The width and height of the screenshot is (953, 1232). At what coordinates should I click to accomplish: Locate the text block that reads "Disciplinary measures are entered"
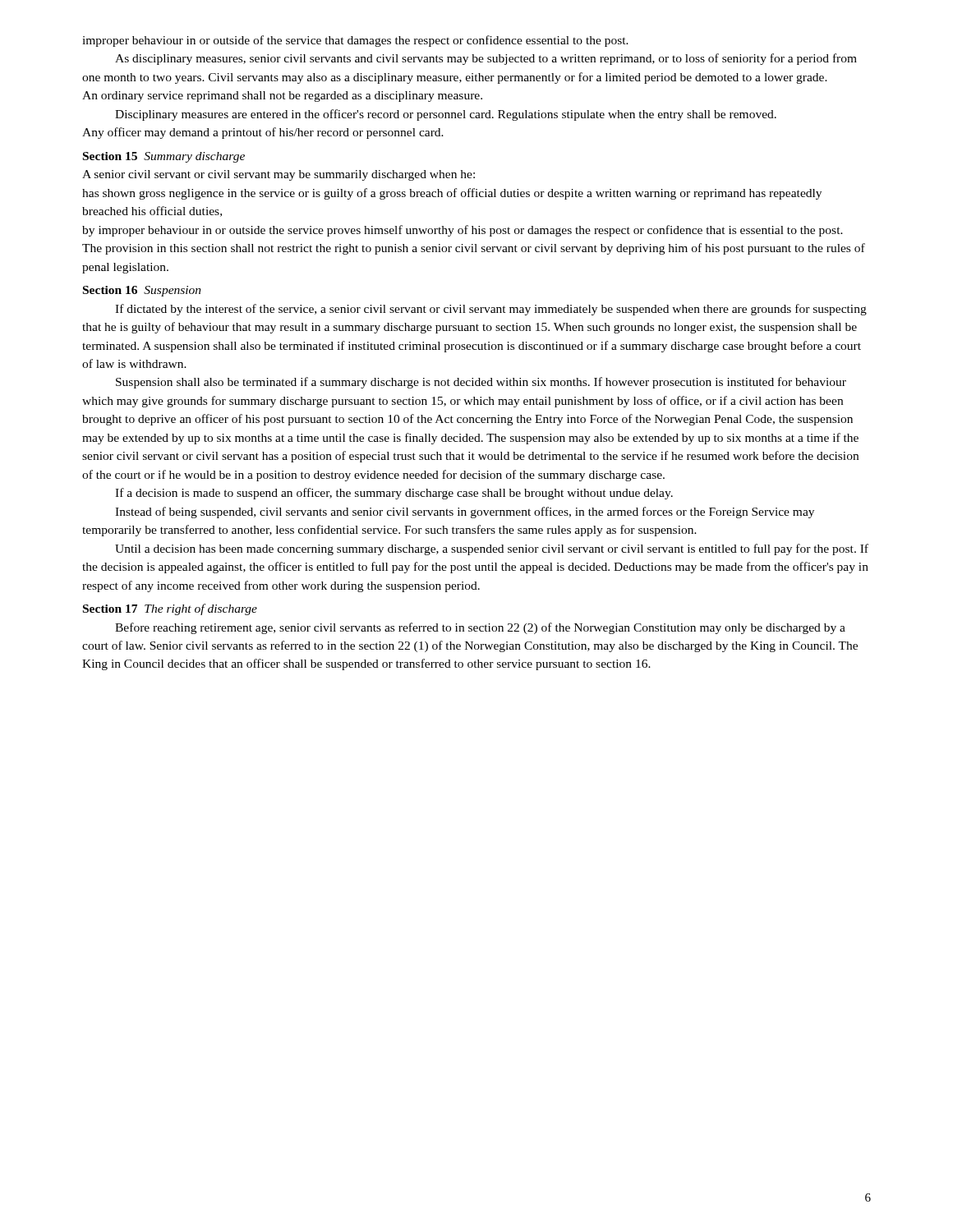[476, 114]
